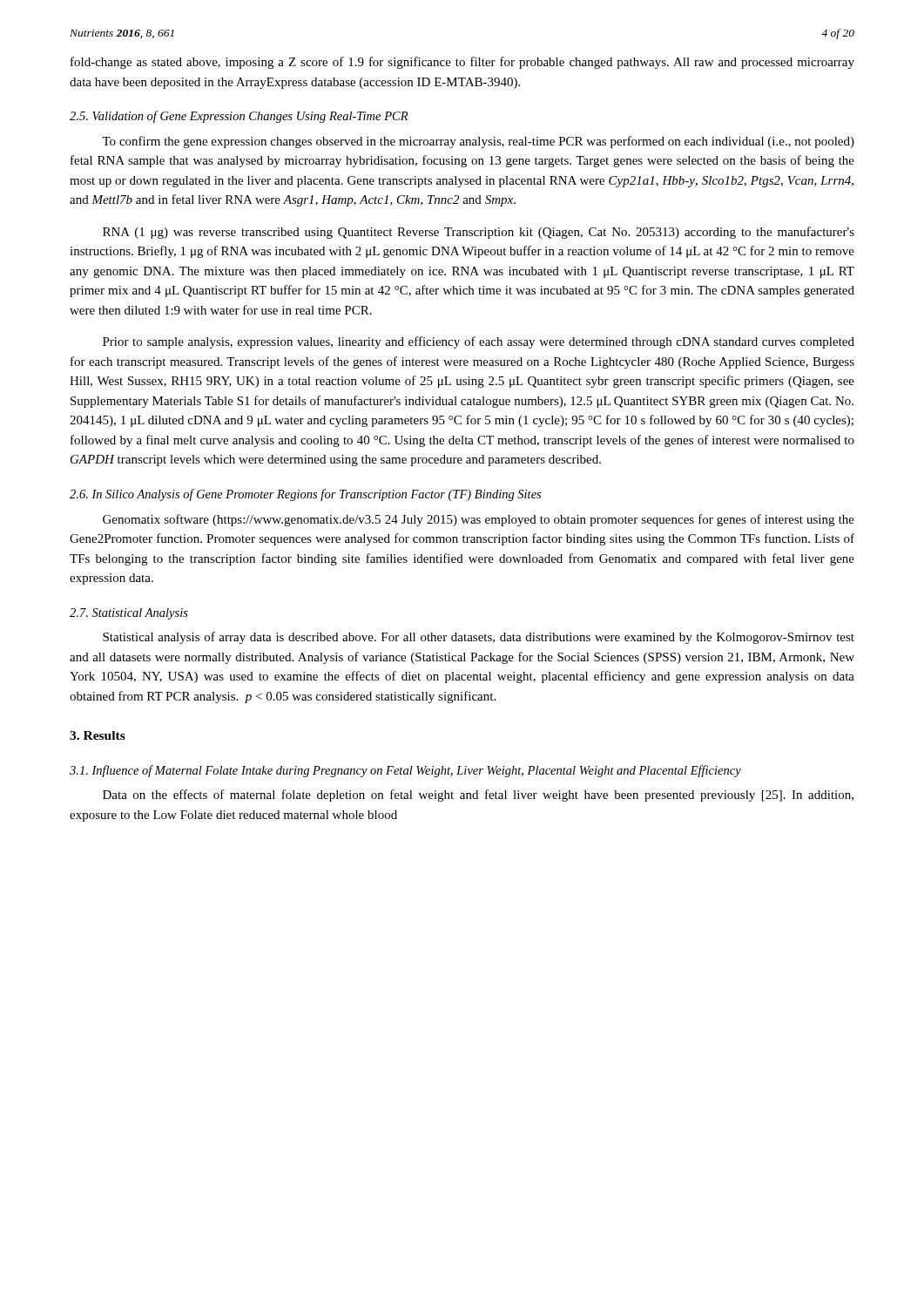924x1307 pixels.
Task: Locate the block of text that opens with "To confirm the gene"
Action: click(x=462, y=171)
